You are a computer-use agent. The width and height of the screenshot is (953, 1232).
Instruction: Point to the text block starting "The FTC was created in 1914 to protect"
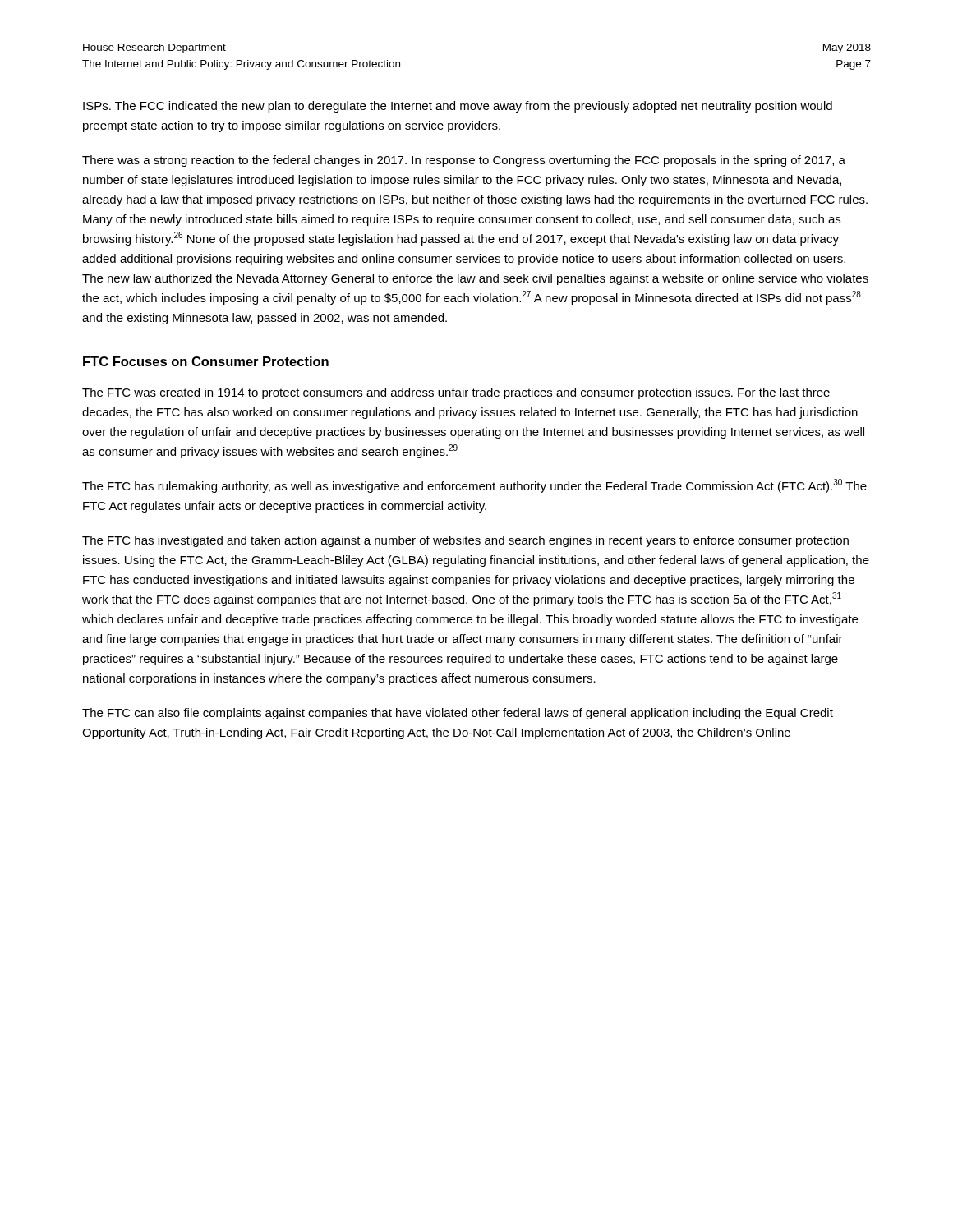[x=474, y=421]
